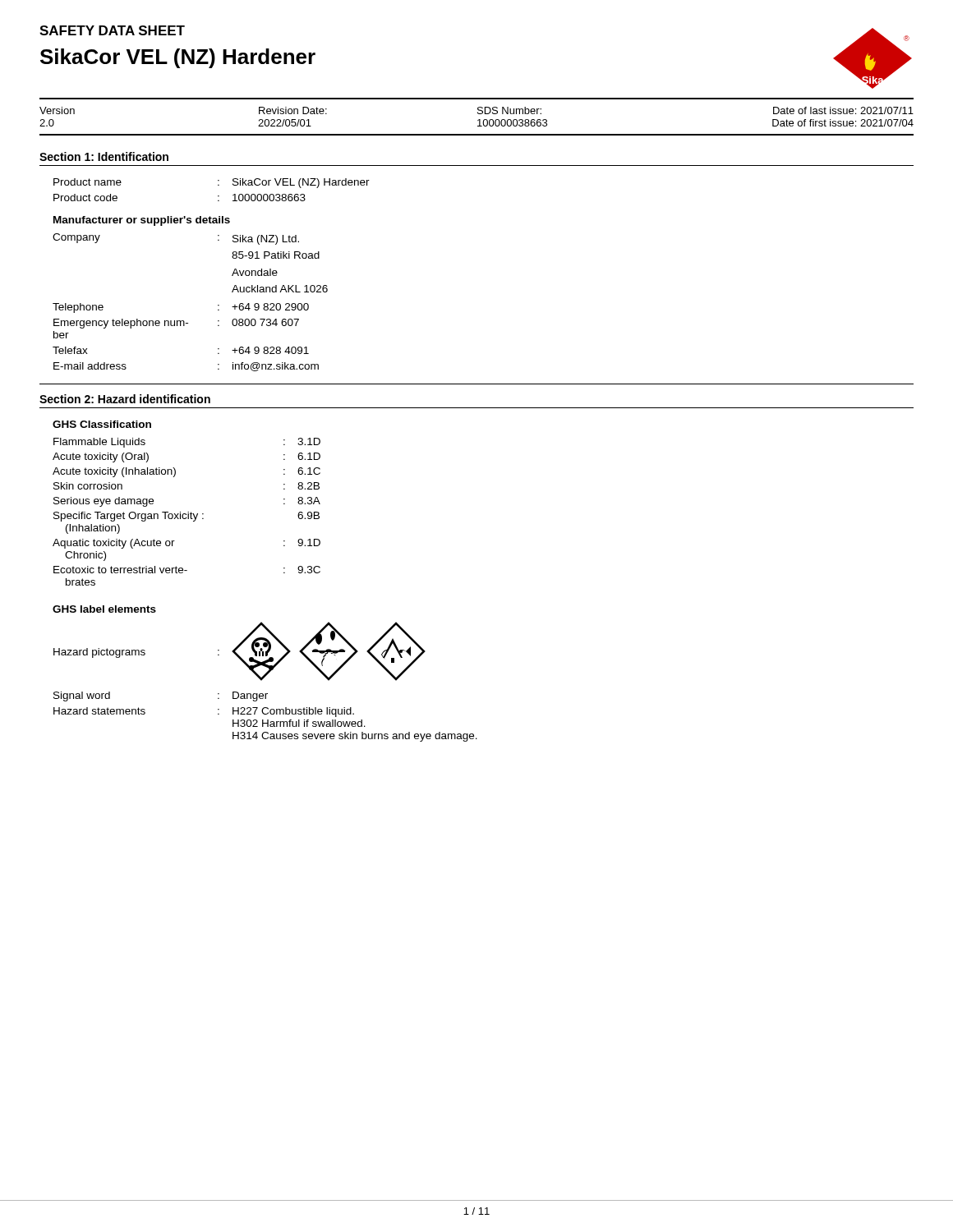The width and height of the screenshot is (953, 1232).
Task: Locate the block starting "Product code : 100000038663"
Action: coord(84,197)
